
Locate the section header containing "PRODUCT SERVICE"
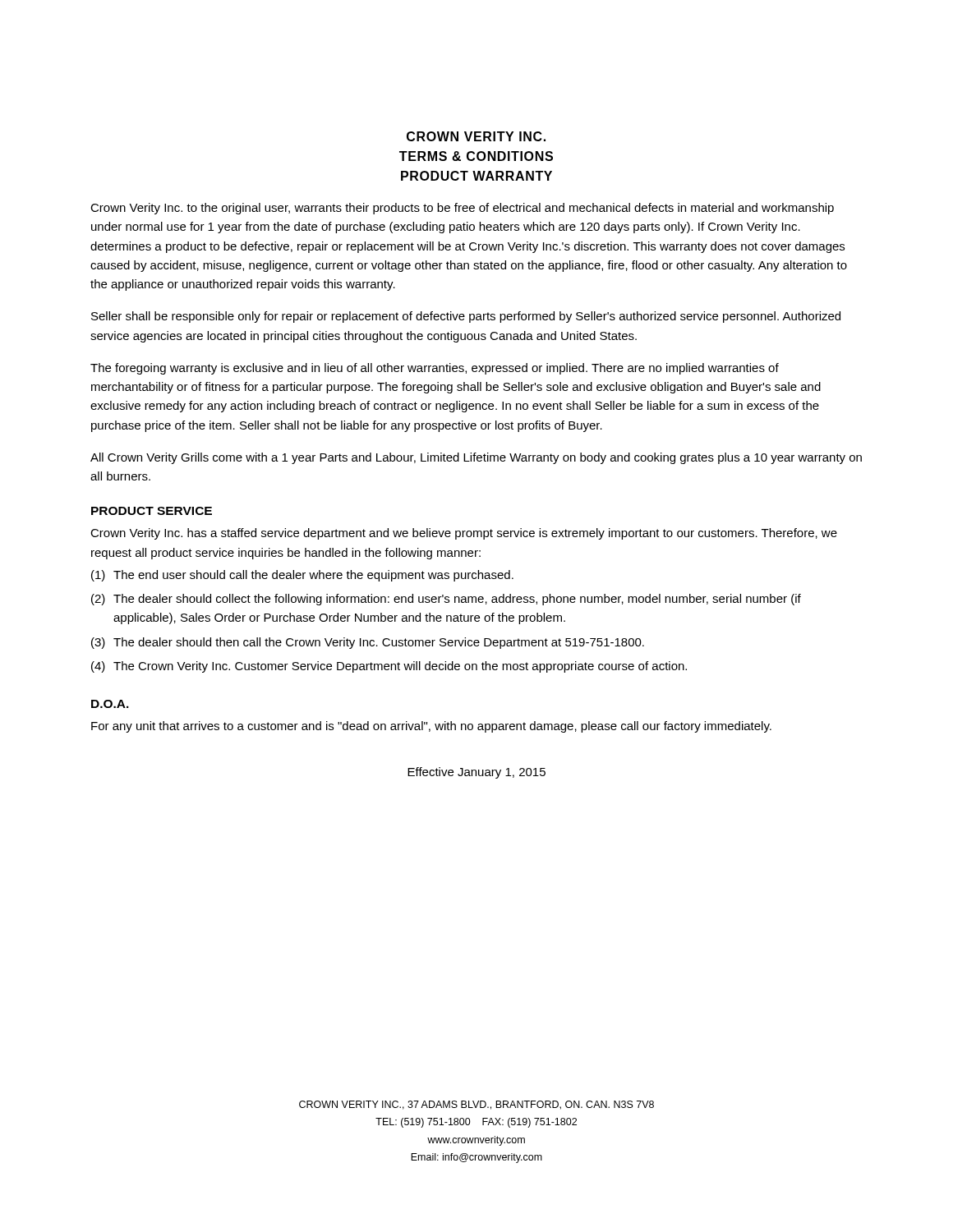coord(151,511)
